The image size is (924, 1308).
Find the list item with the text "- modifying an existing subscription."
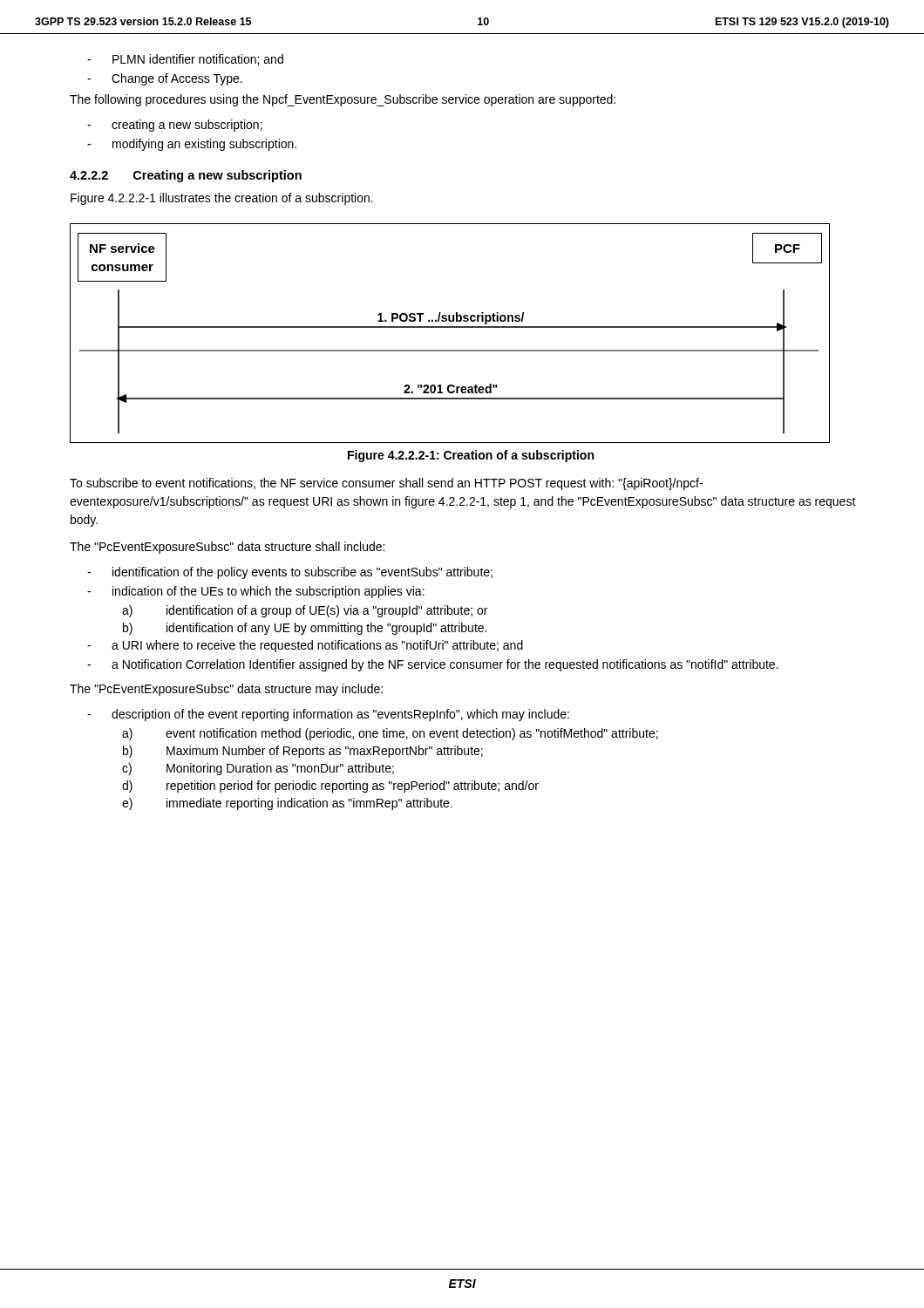tap(192, 144)
